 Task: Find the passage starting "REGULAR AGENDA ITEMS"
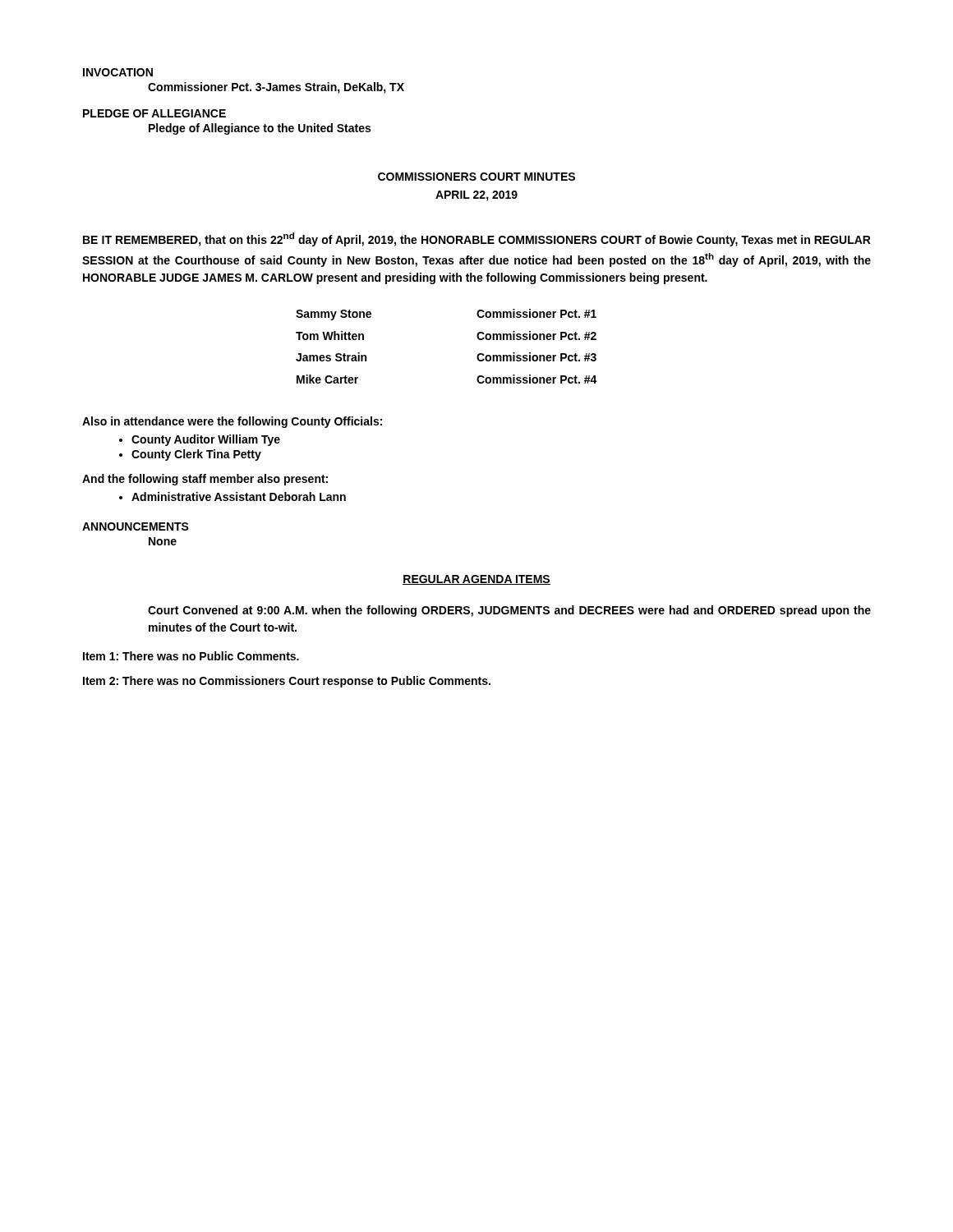point(476,579)
